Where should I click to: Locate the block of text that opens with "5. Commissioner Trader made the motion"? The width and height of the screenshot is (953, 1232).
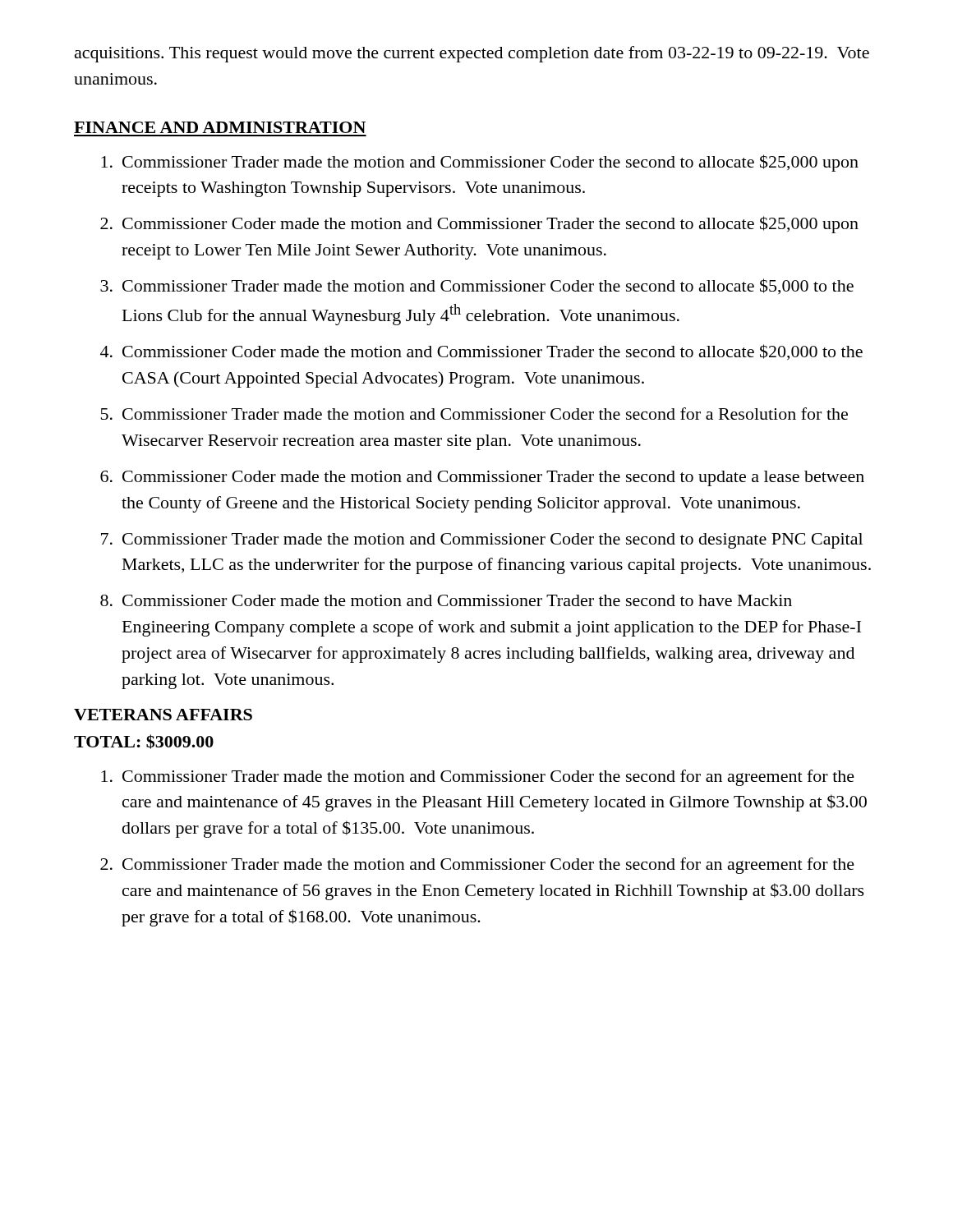pos(476,427)
